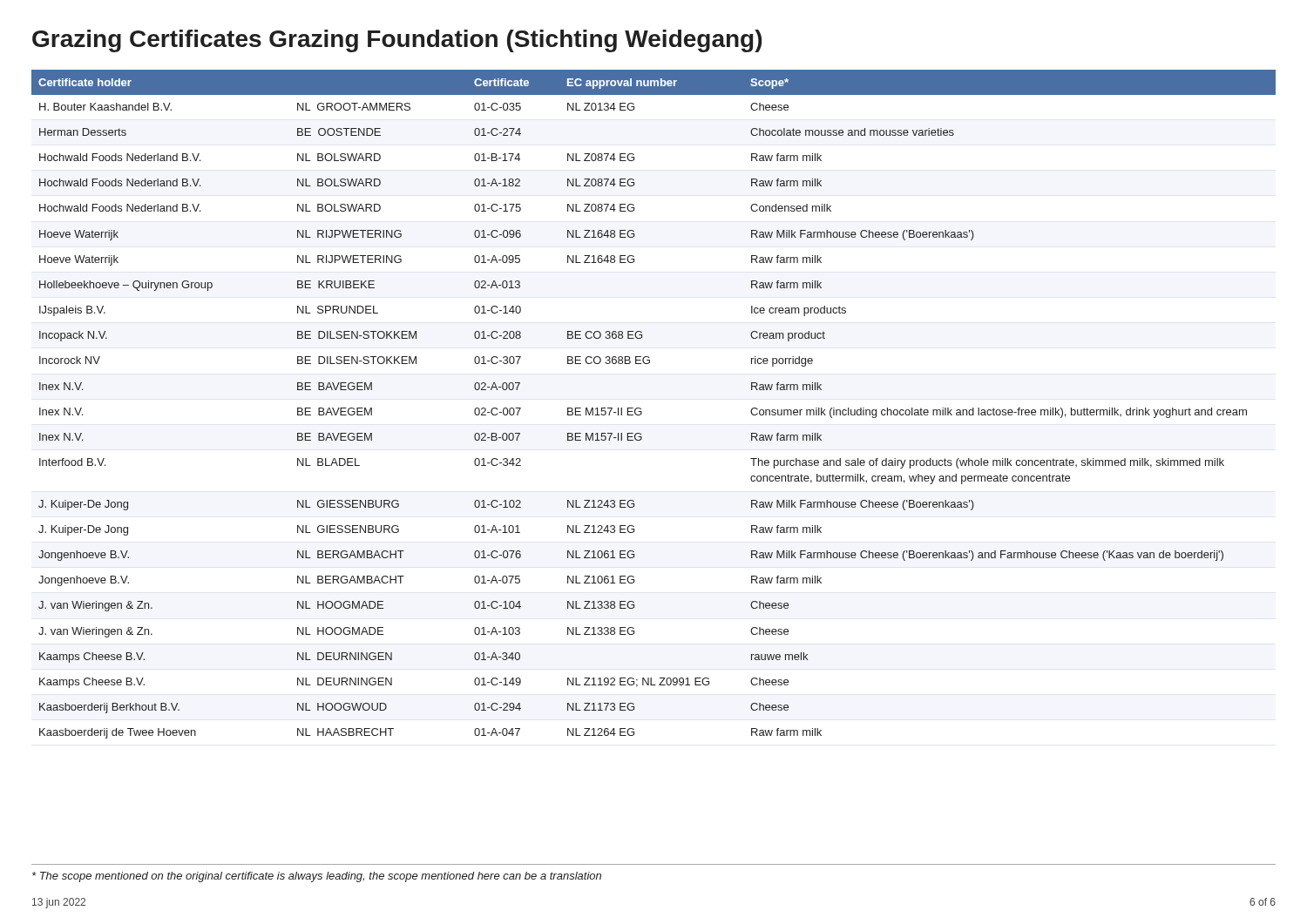Locate the table with the text "Hoeve Waterrijk"

coord(654,408)
